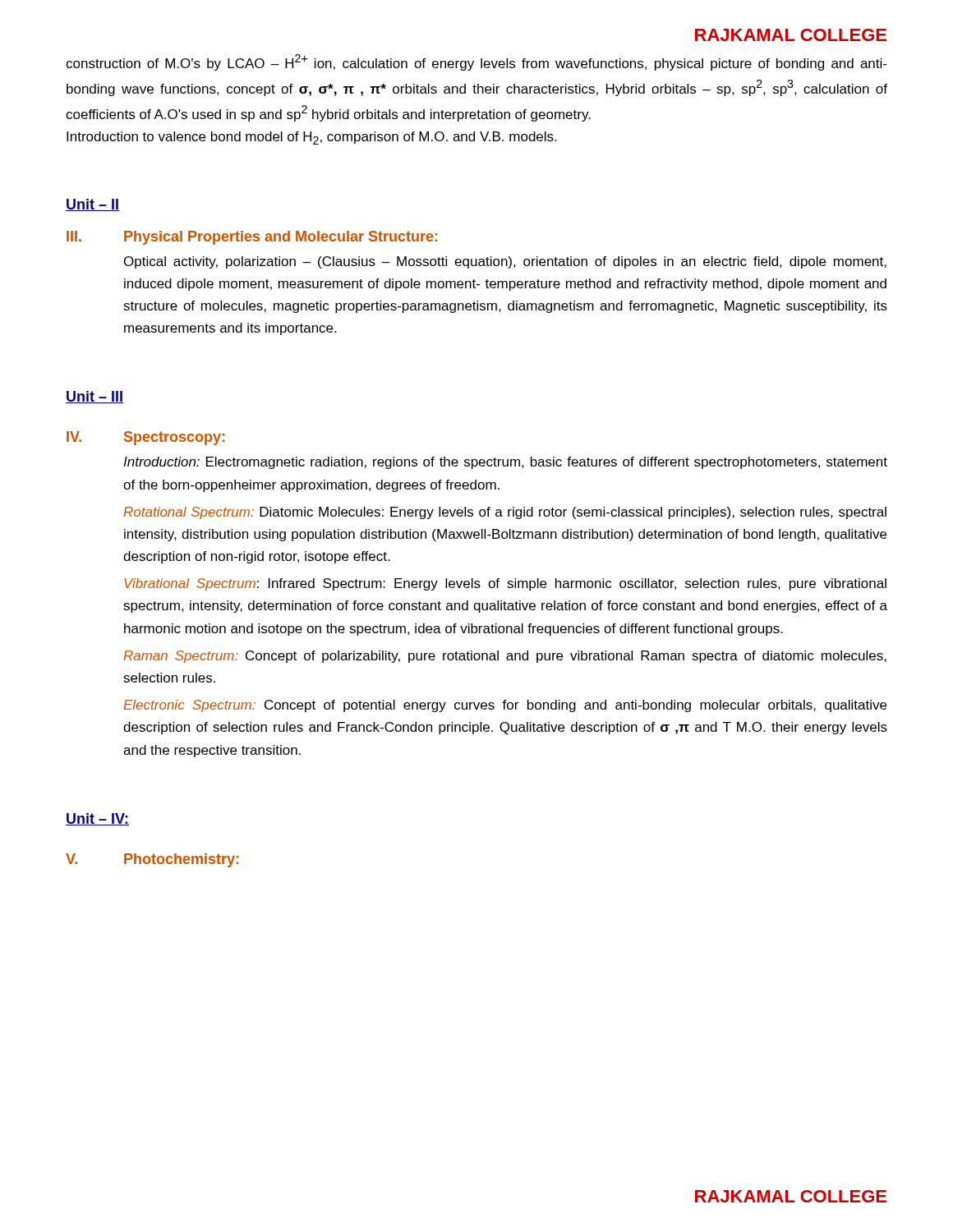The width and height of the screenshot is (953, 1232).
Task: Click on the text starting "III. Physical Properties and Molecular Structure:"
Action: pyautogui.click(x=252, y=237)
